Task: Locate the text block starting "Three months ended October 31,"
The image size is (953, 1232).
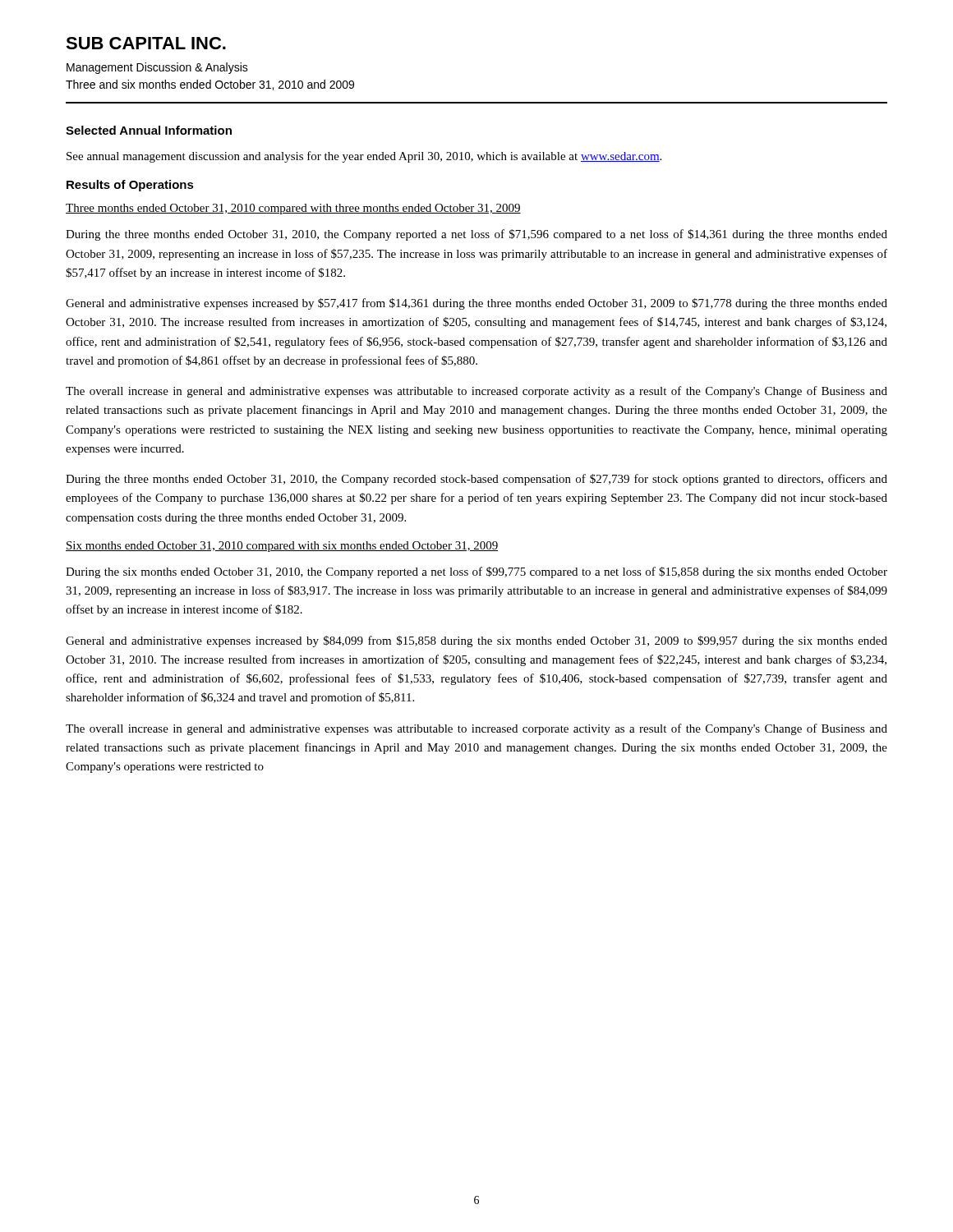Action: pyautogui.click(x=476, y=208)
